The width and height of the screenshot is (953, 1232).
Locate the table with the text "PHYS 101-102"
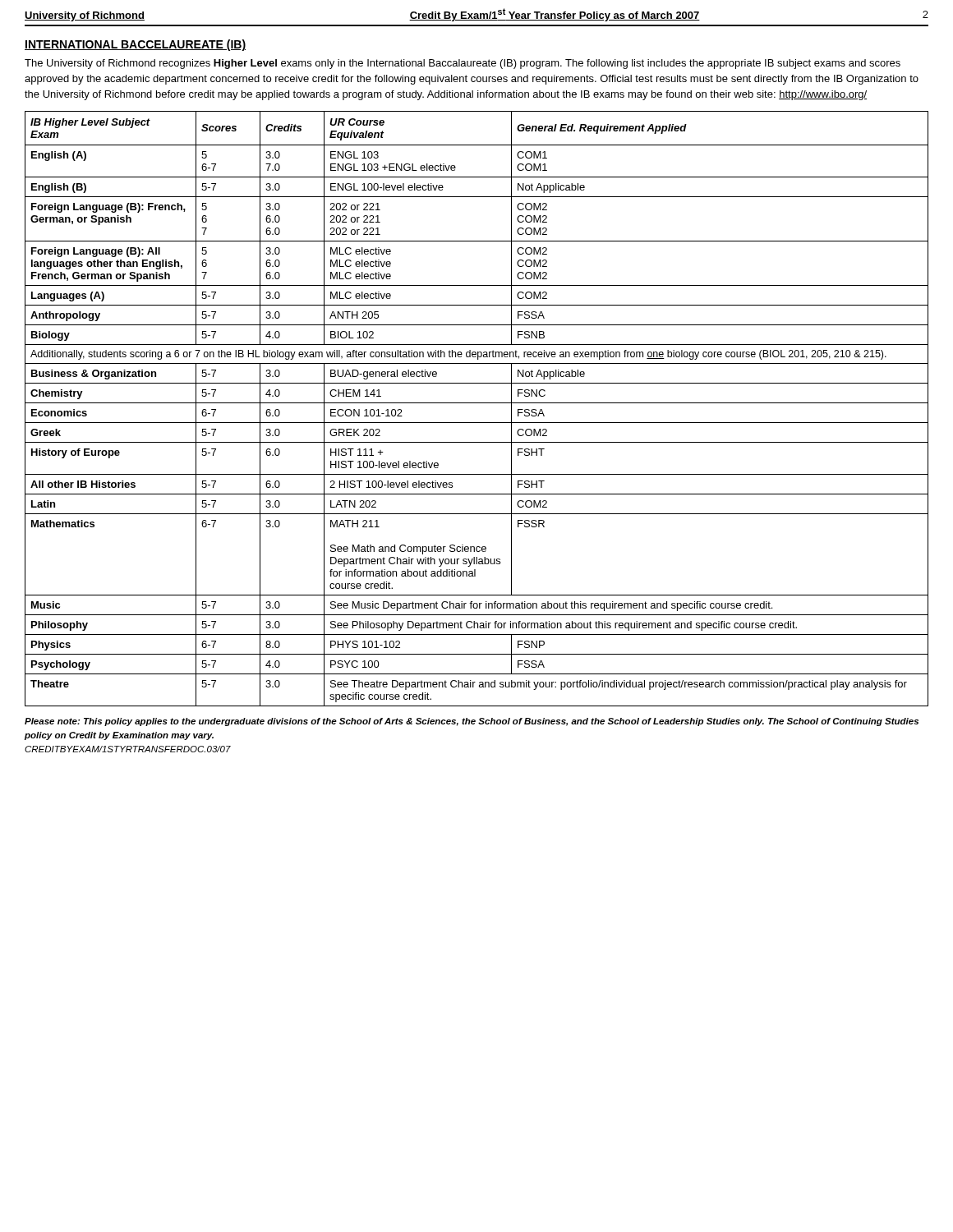476,408
